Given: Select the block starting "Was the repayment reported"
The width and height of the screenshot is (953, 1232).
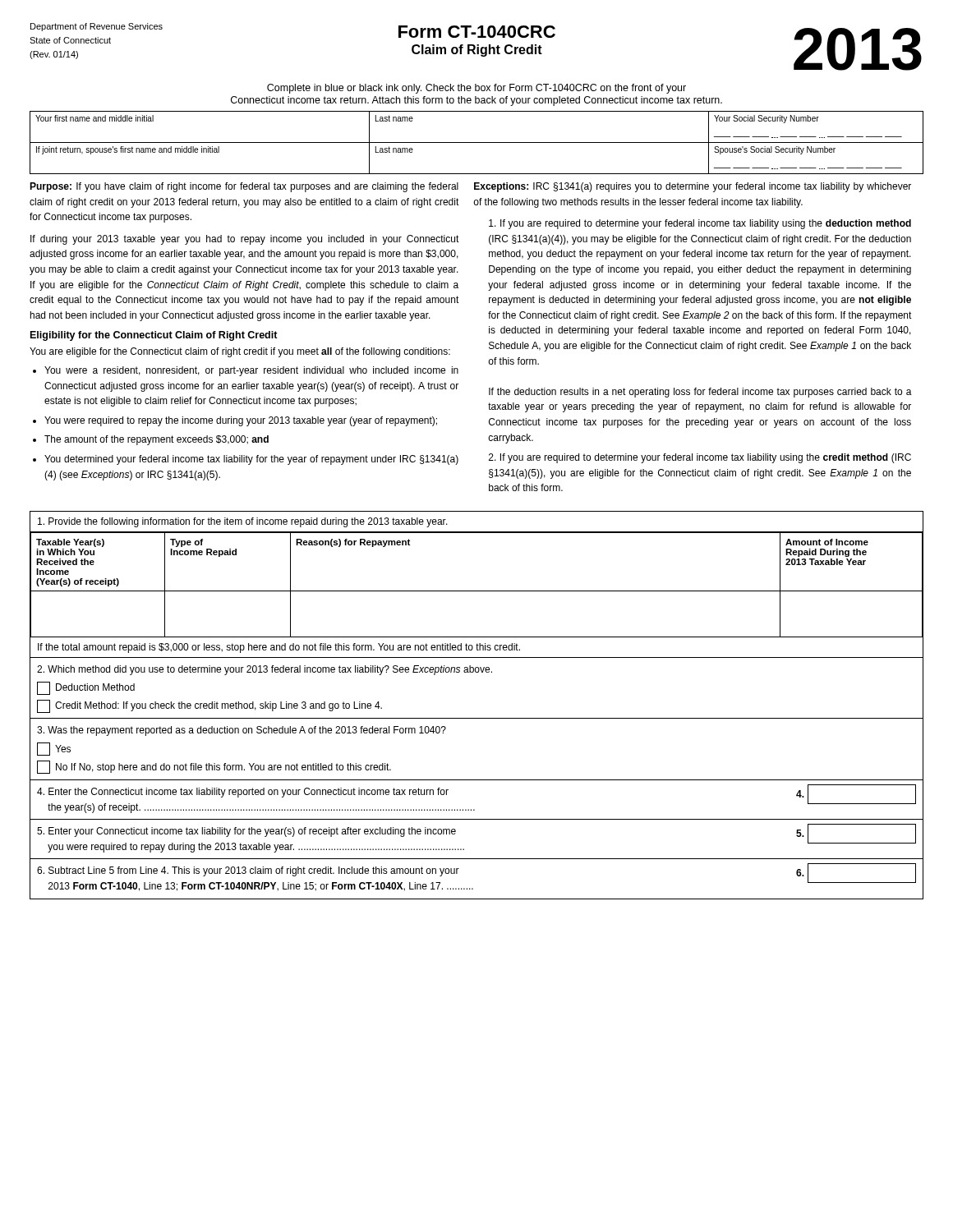Looking at the screenshot, I should (242, 731).
